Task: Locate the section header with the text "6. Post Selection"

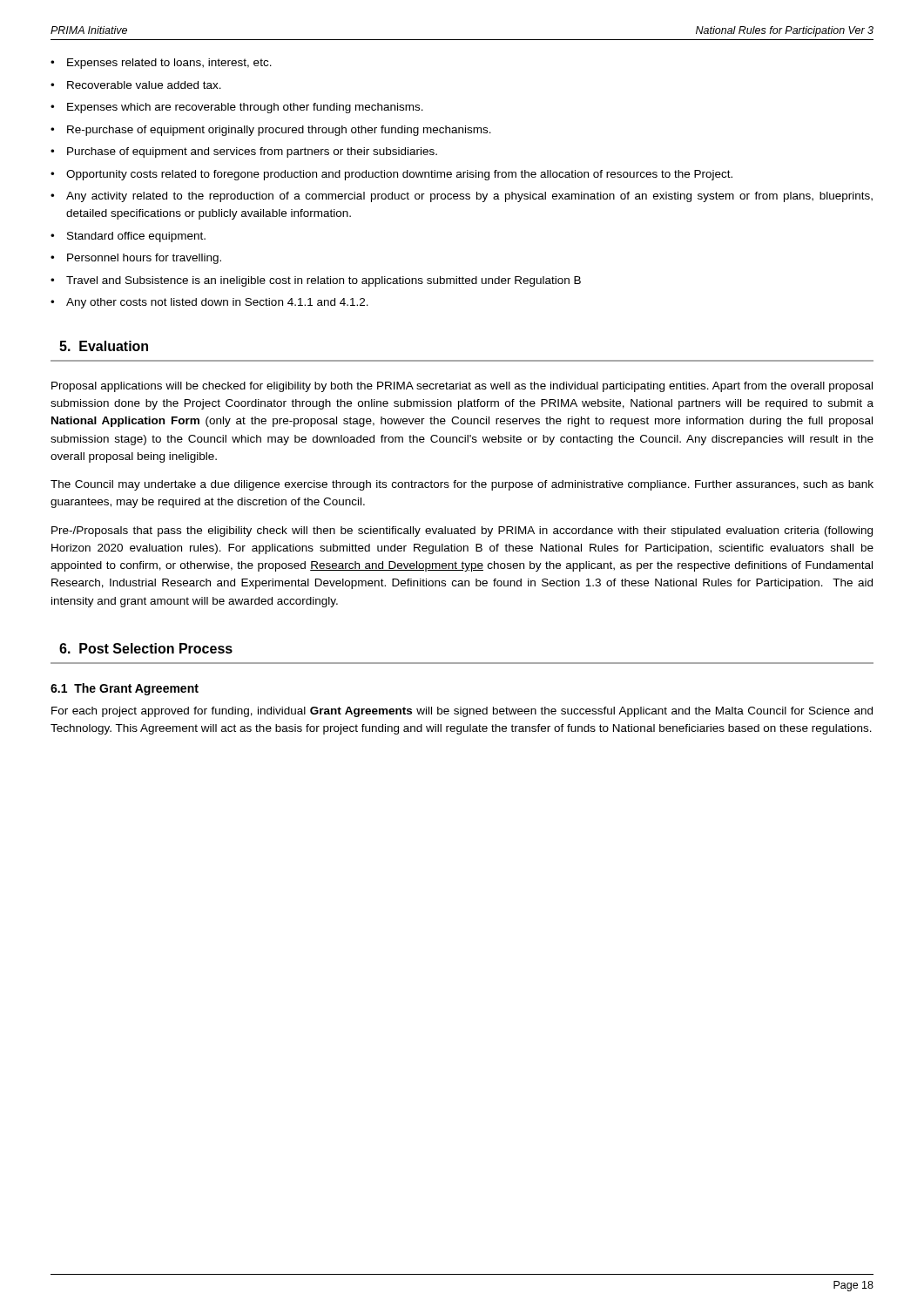Action: (x=146, y=648)
